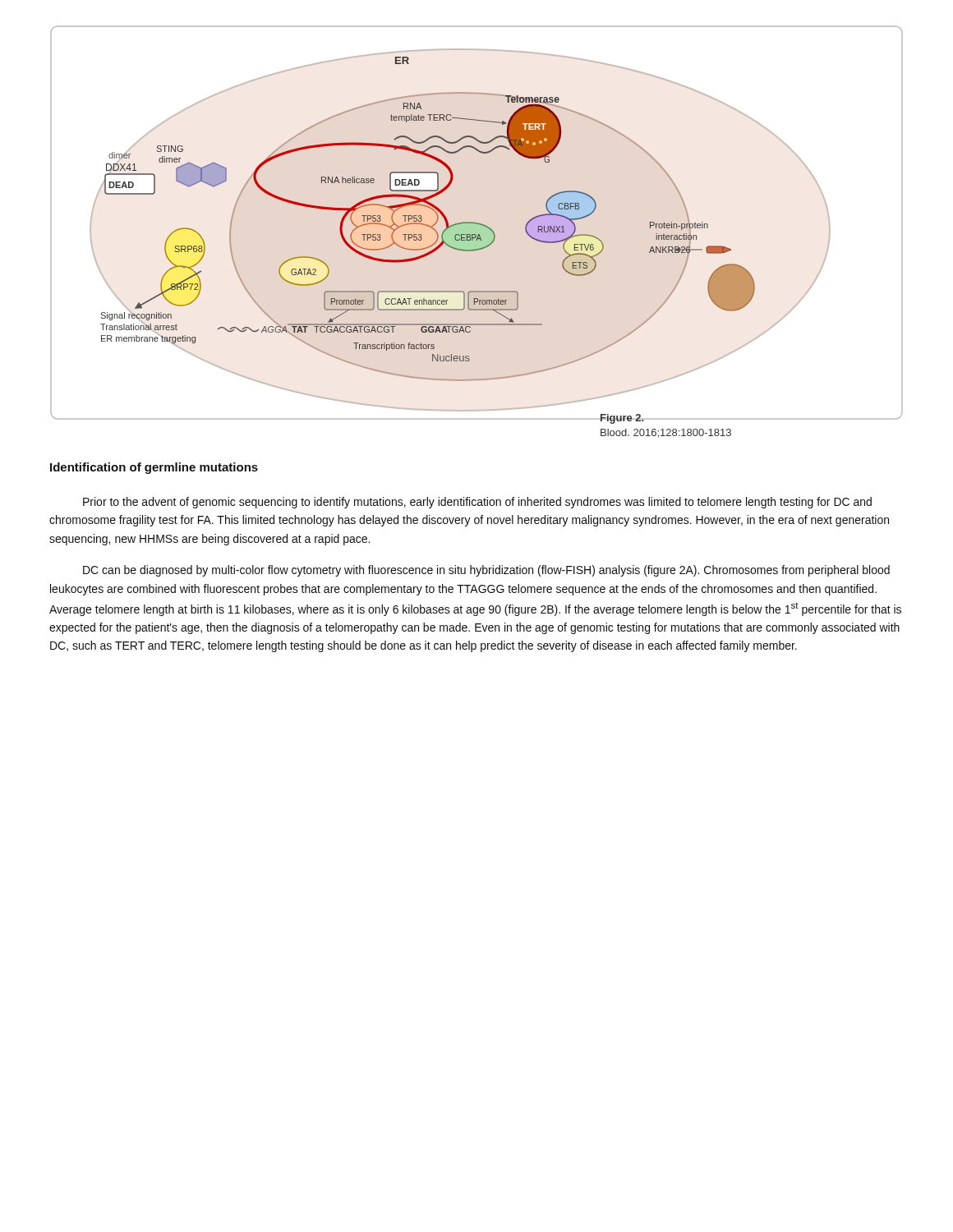
Task: Find the passage starting "Figure 2.Blood. 2016;128:1800-1813"
Action: click(731, 426)
